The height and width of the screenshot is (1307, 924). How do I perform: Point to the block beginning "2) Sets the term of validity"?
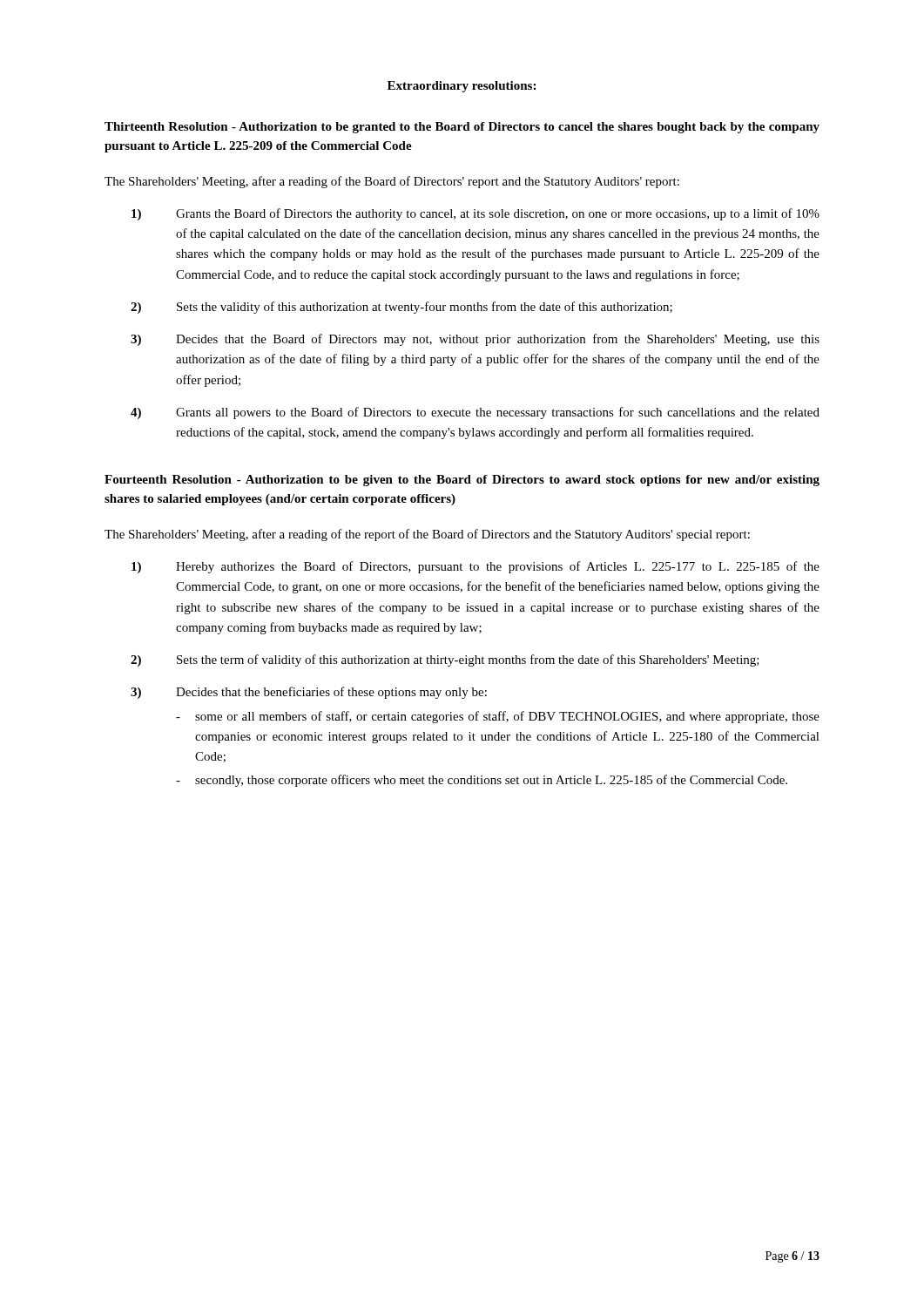coord(462,660)
